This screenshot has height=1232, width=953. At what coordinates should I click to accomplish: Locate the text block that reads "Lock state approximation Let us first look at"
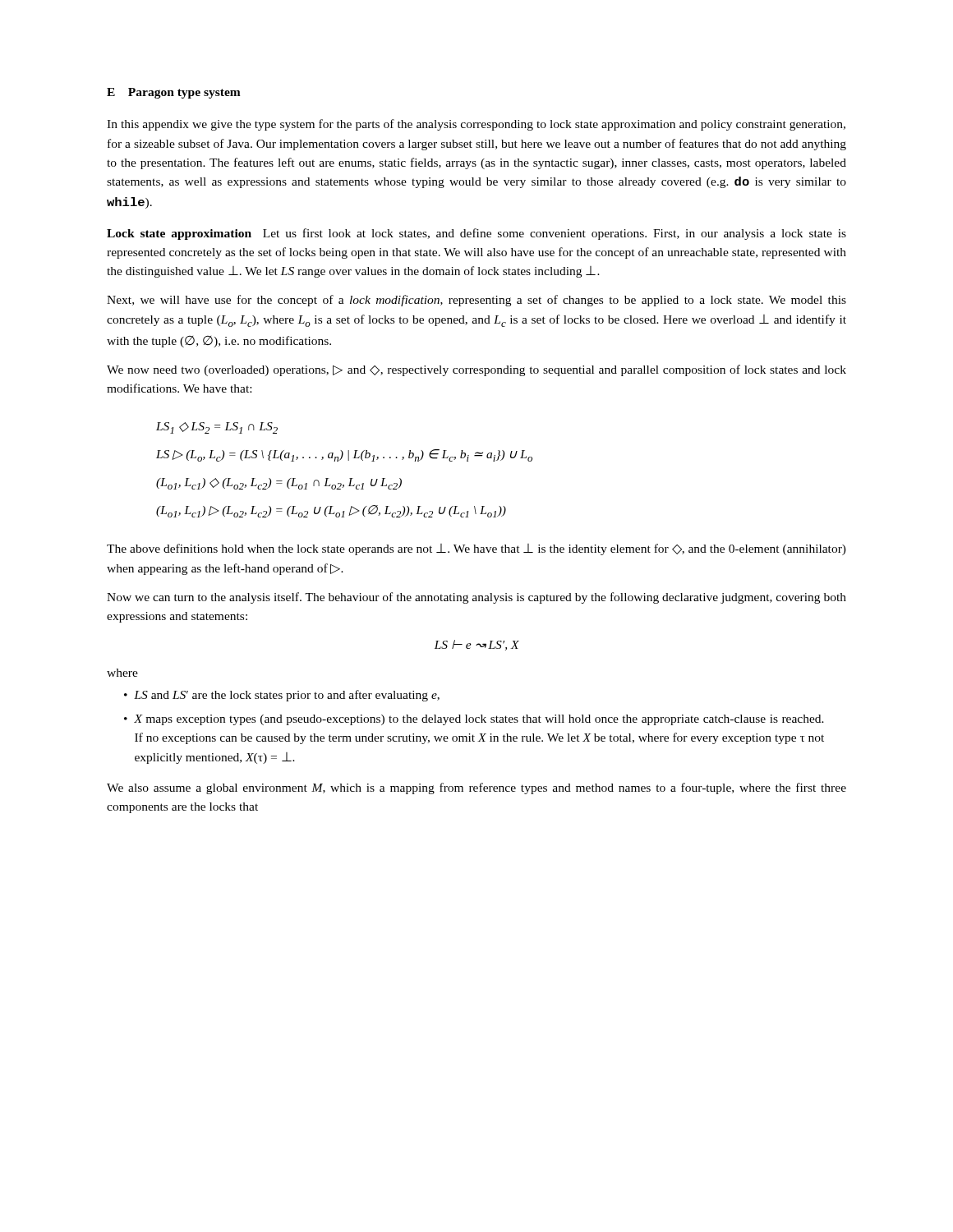(476, 311)
